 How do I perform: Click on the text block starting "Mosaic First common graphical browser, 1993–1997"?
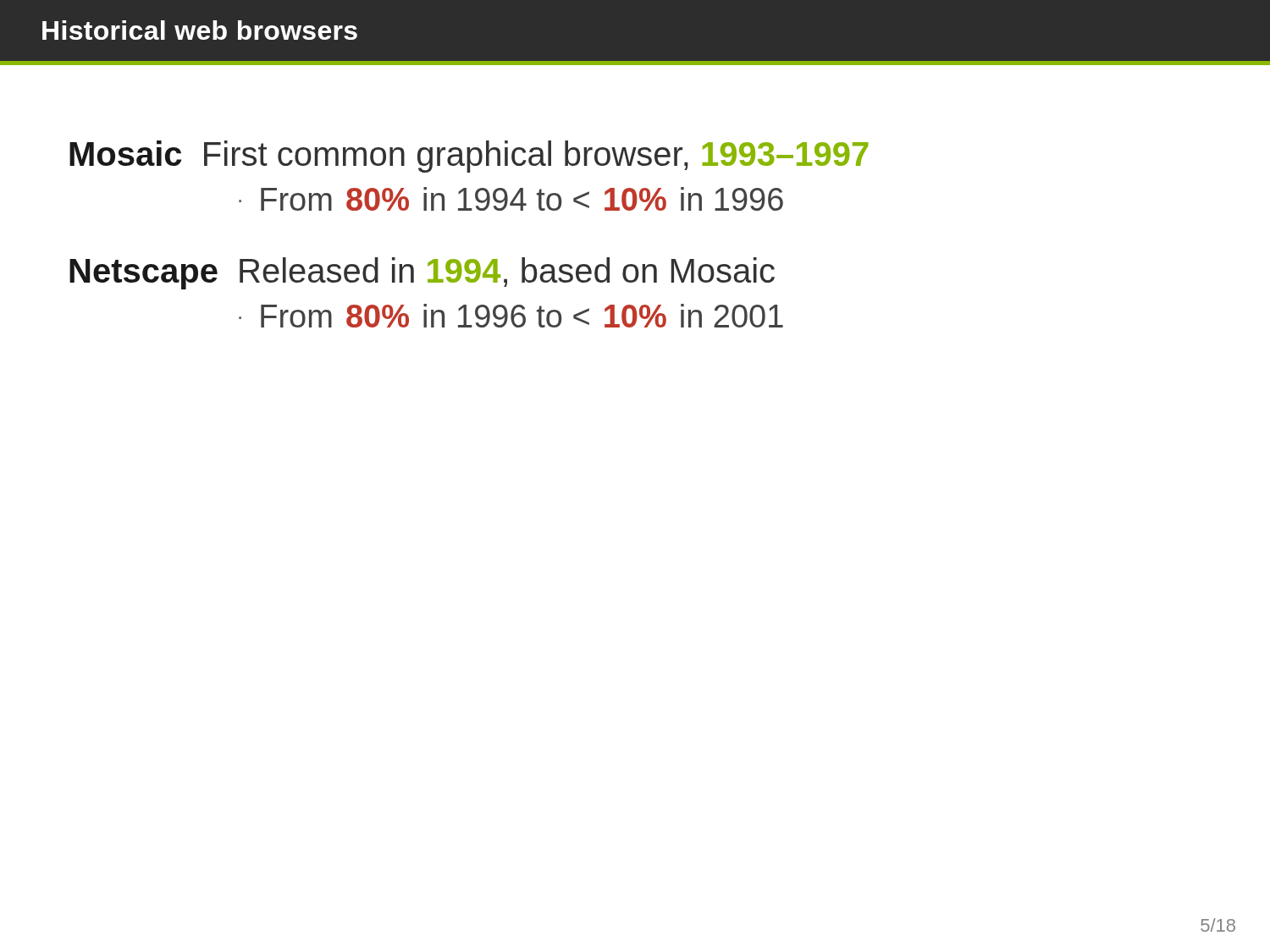[469, 154]
